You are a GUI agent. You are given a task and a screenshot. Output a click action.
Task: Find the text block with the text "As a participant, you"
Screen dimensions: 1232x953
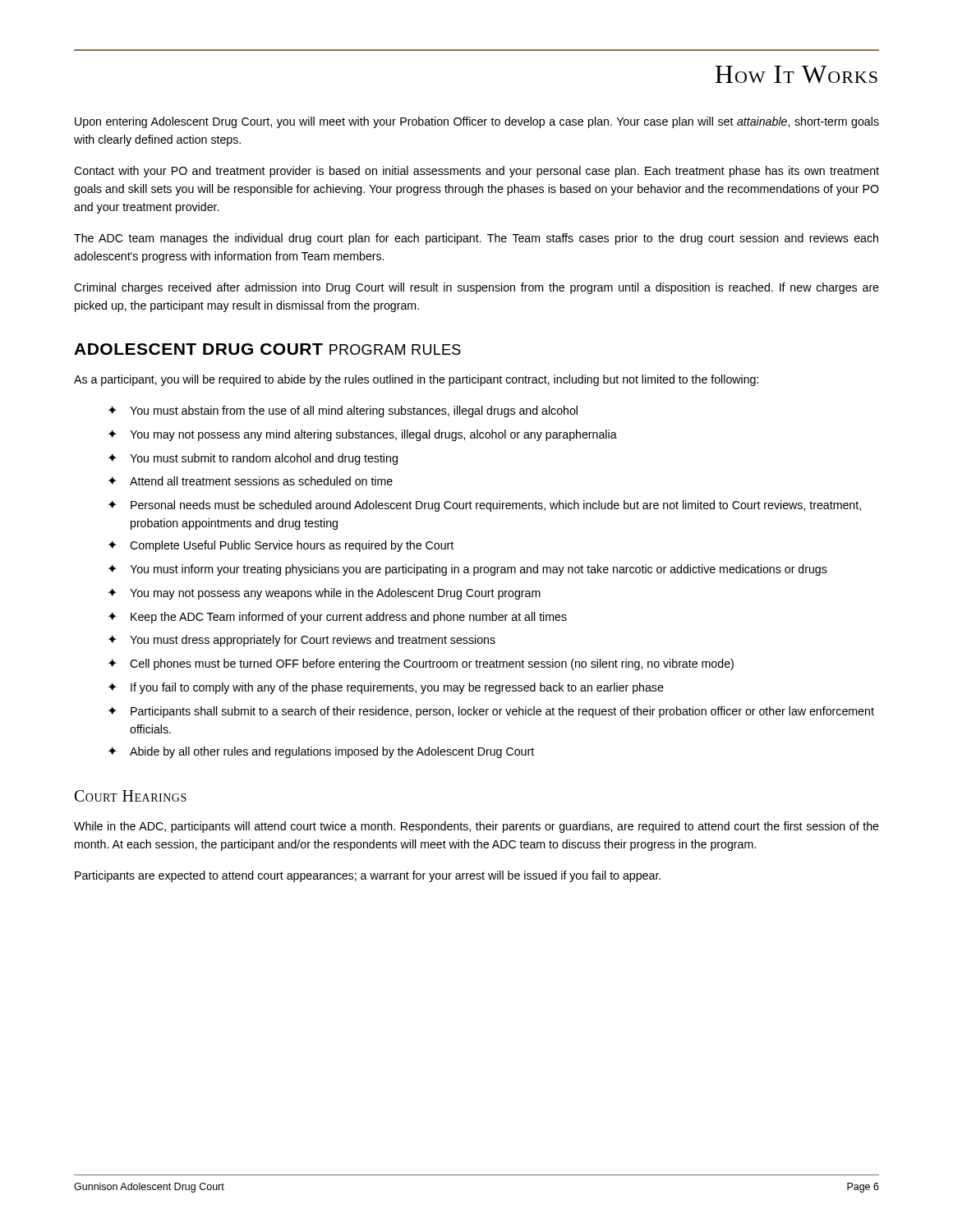(x=417, y=379)
